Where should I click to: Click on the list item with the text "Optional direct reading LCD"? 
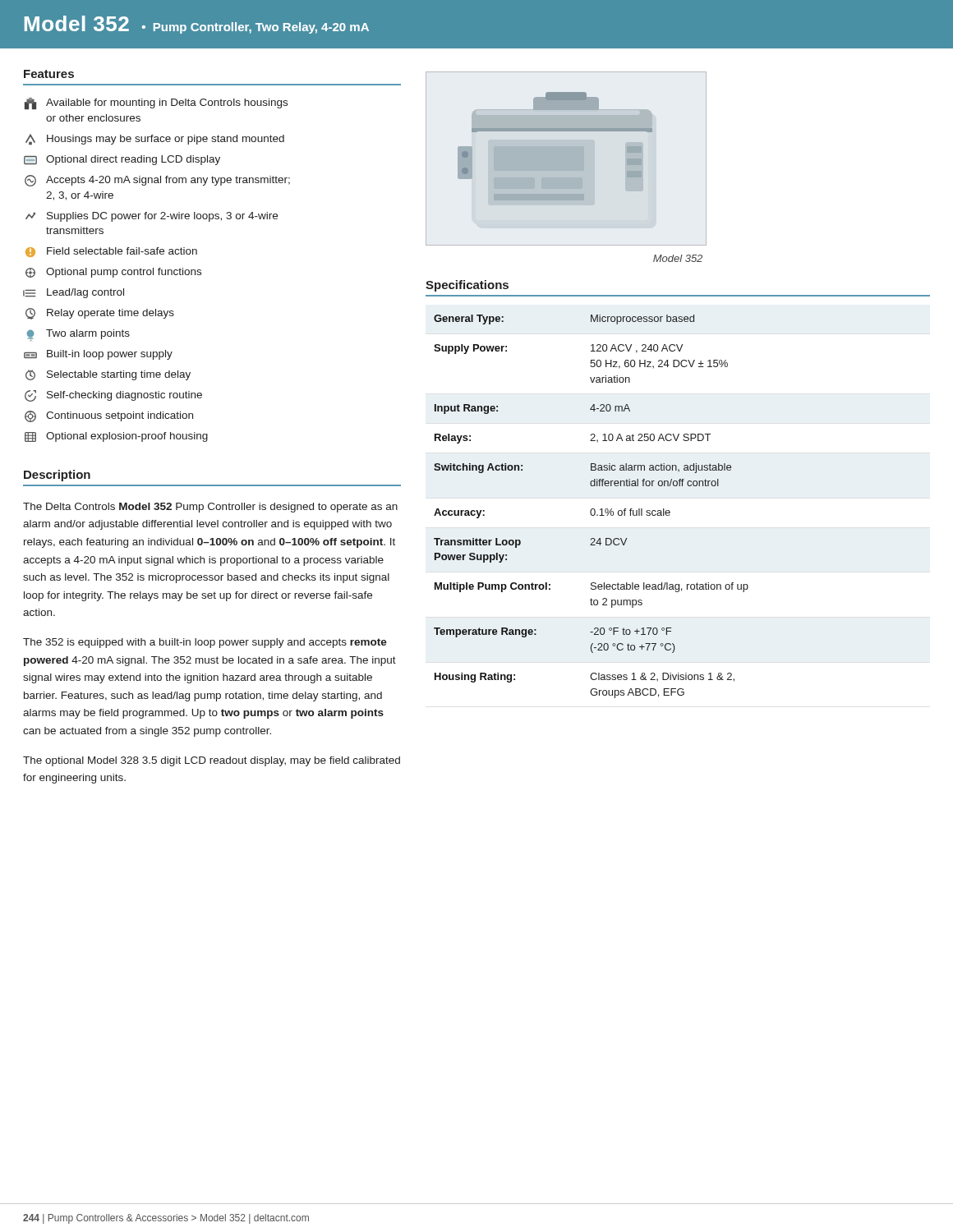click(x=212, y=160)
